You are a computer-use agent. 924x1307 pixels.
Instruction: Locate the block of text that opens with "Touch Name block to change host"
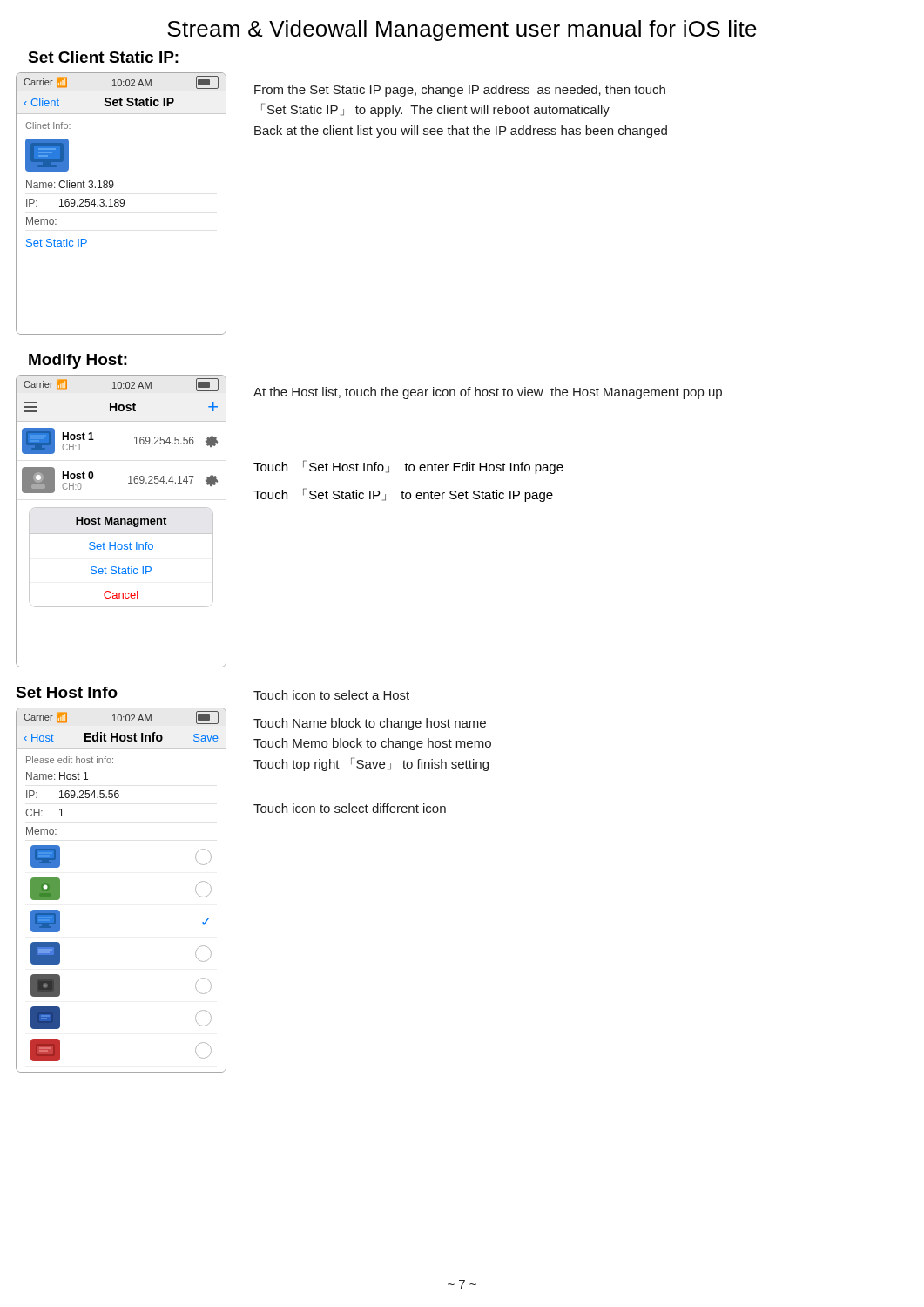click(373, 743)
